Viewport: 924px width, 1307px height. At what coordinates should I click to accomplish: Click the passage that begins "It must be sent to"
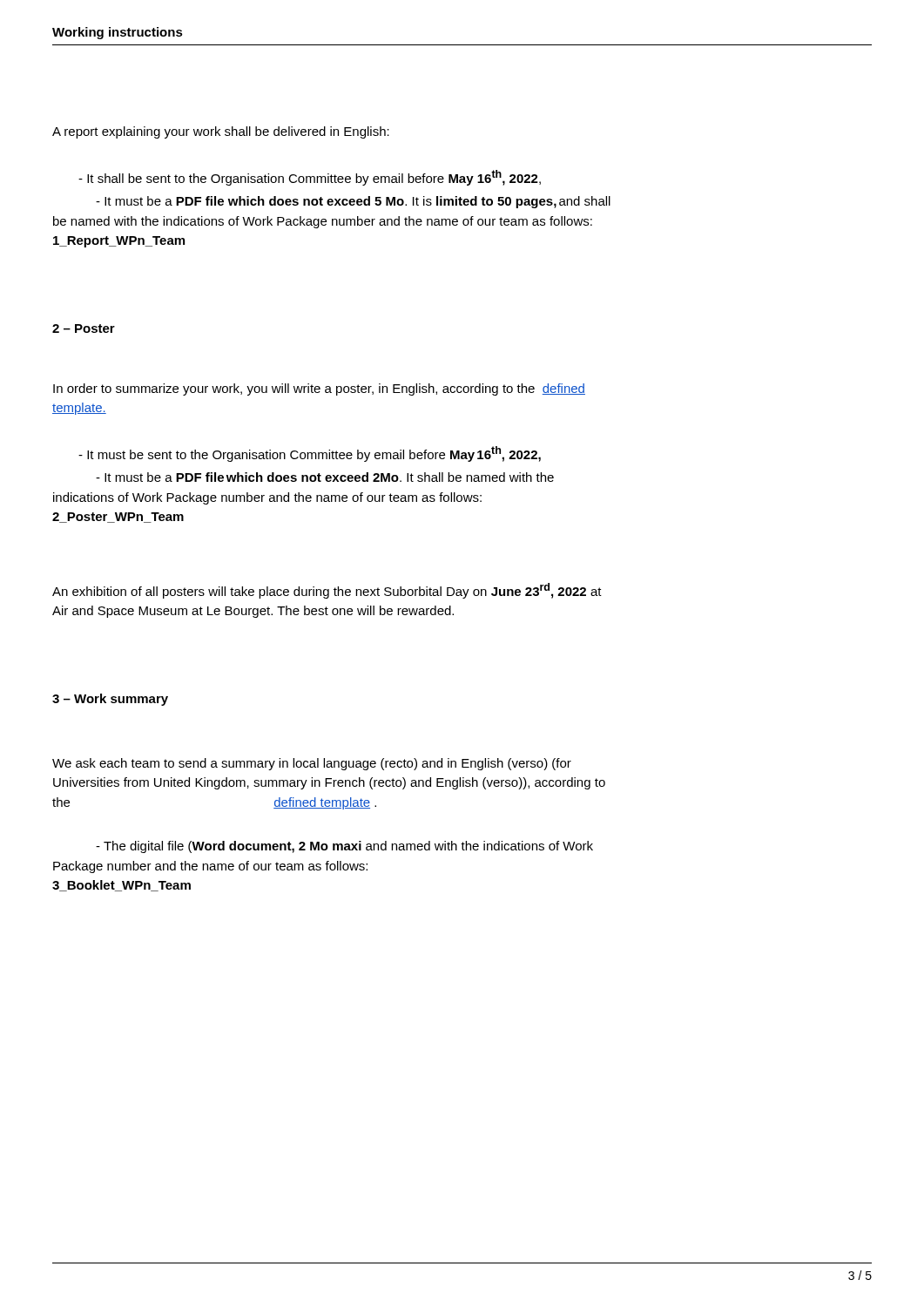point(310,453)
